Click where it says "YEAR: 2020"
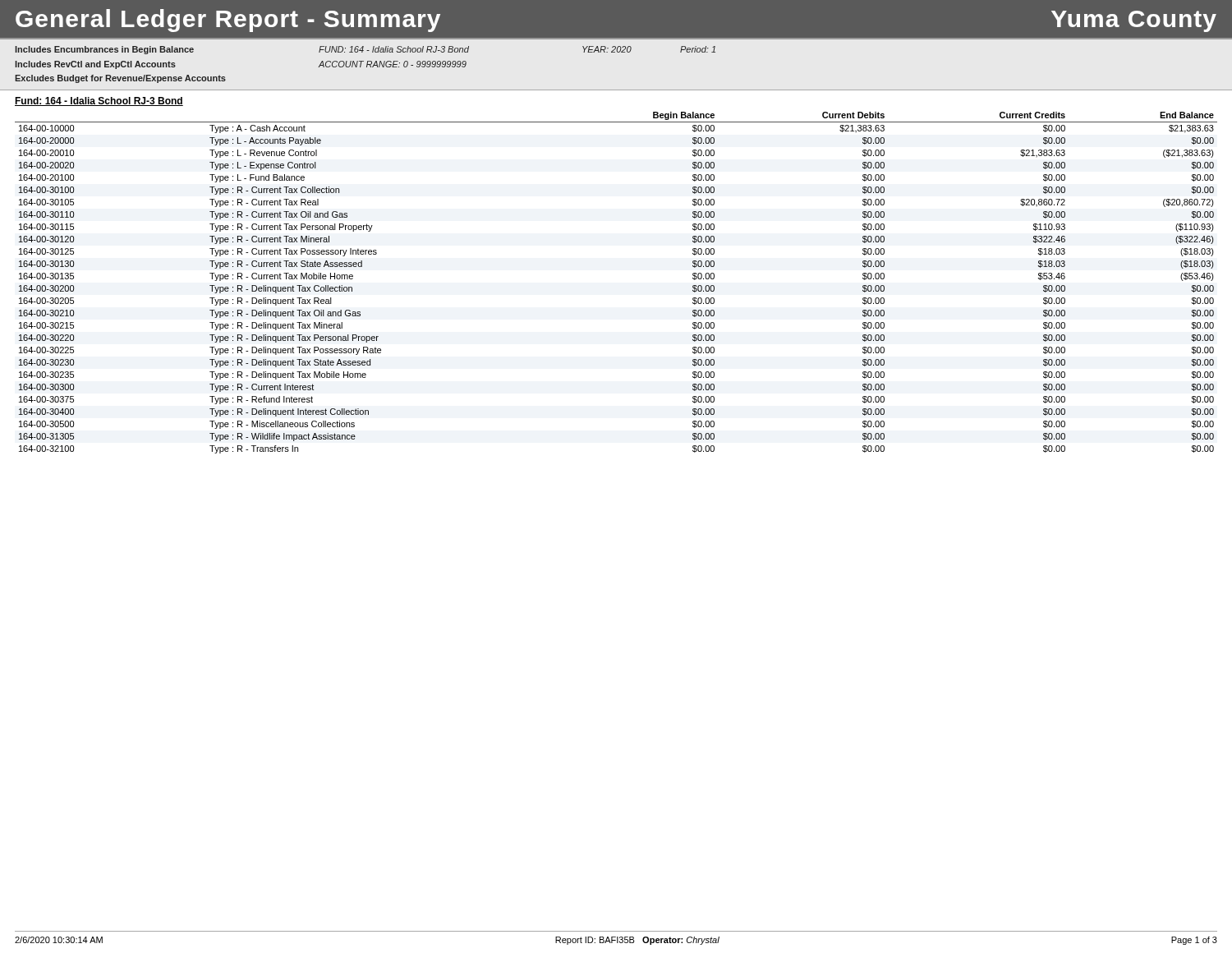 click(606, 49)
